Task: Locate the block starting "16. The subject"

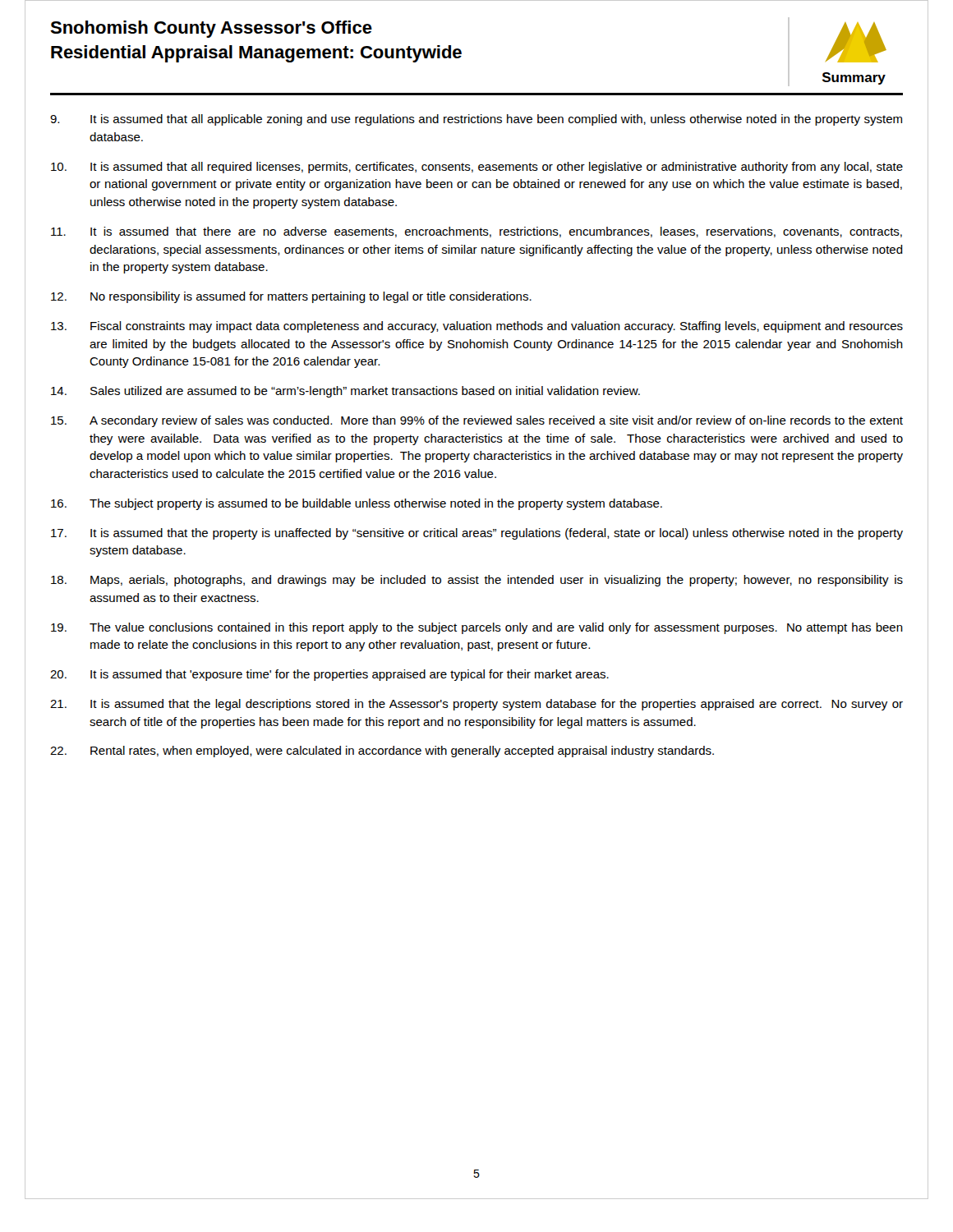Action: (476, 503)
